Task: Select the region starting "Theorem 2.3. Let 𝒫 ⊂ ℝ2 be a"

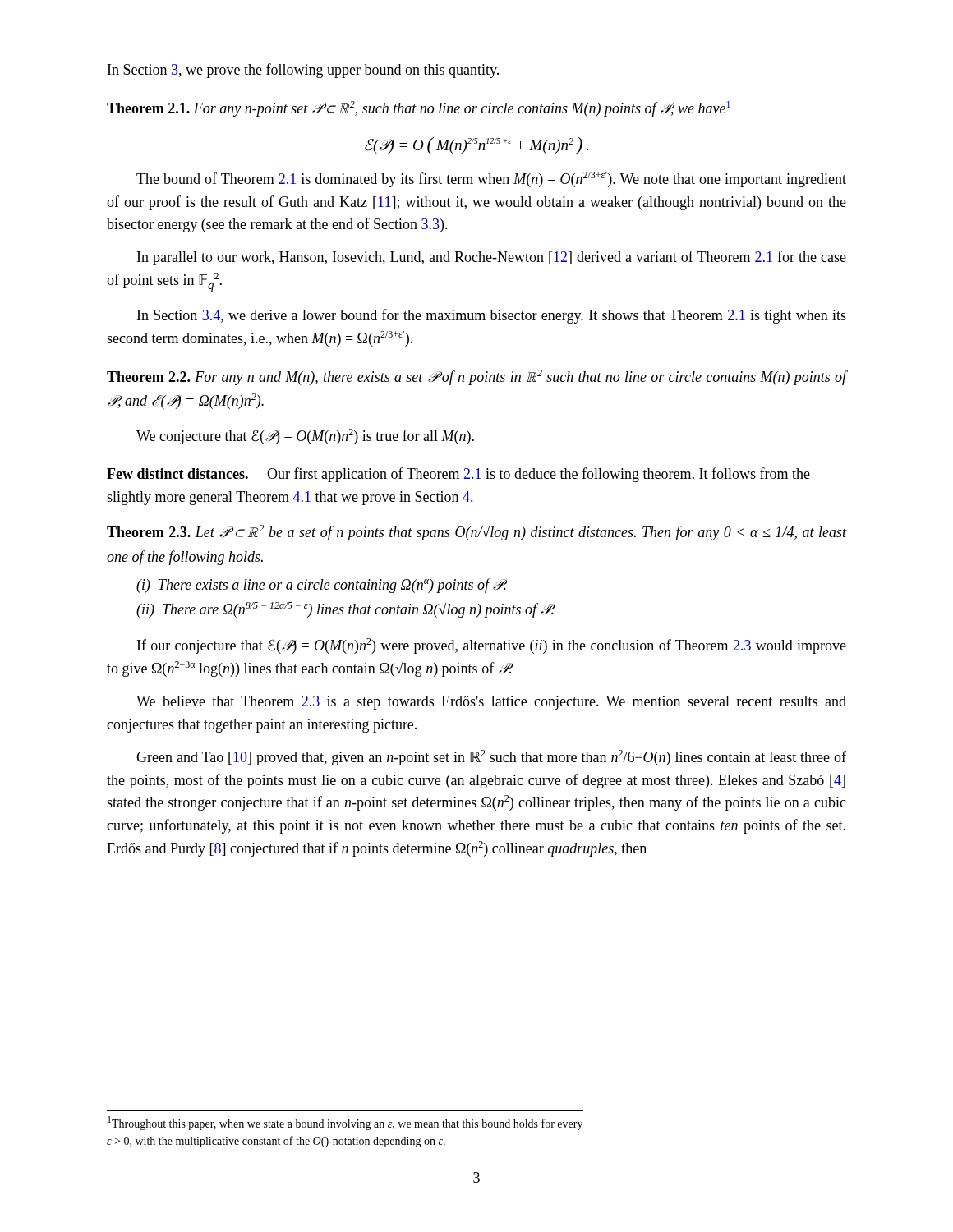Action: click(x=476, y=571)
